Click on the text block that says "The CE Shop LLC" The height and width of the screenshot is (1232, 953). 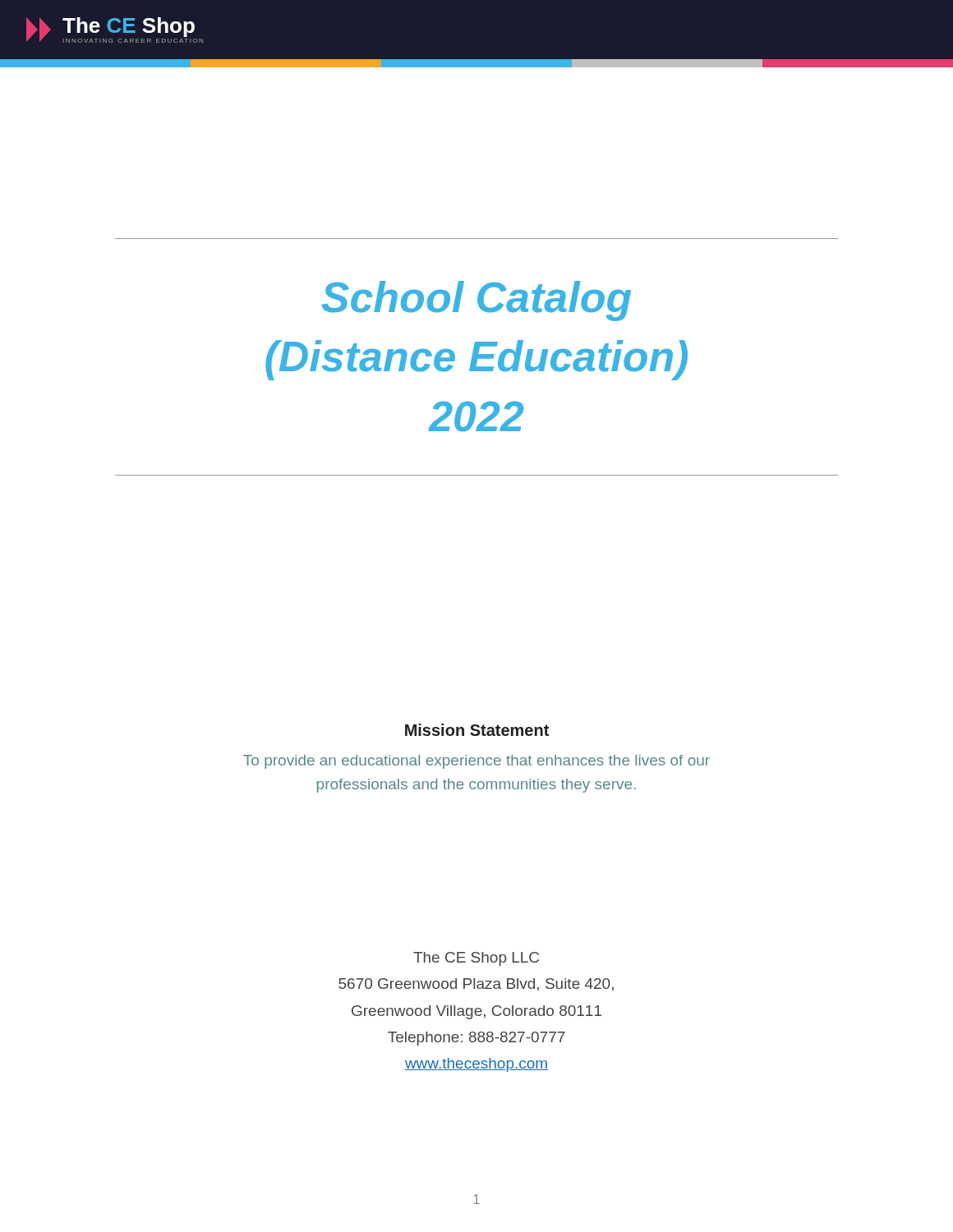coord(476,1011)
